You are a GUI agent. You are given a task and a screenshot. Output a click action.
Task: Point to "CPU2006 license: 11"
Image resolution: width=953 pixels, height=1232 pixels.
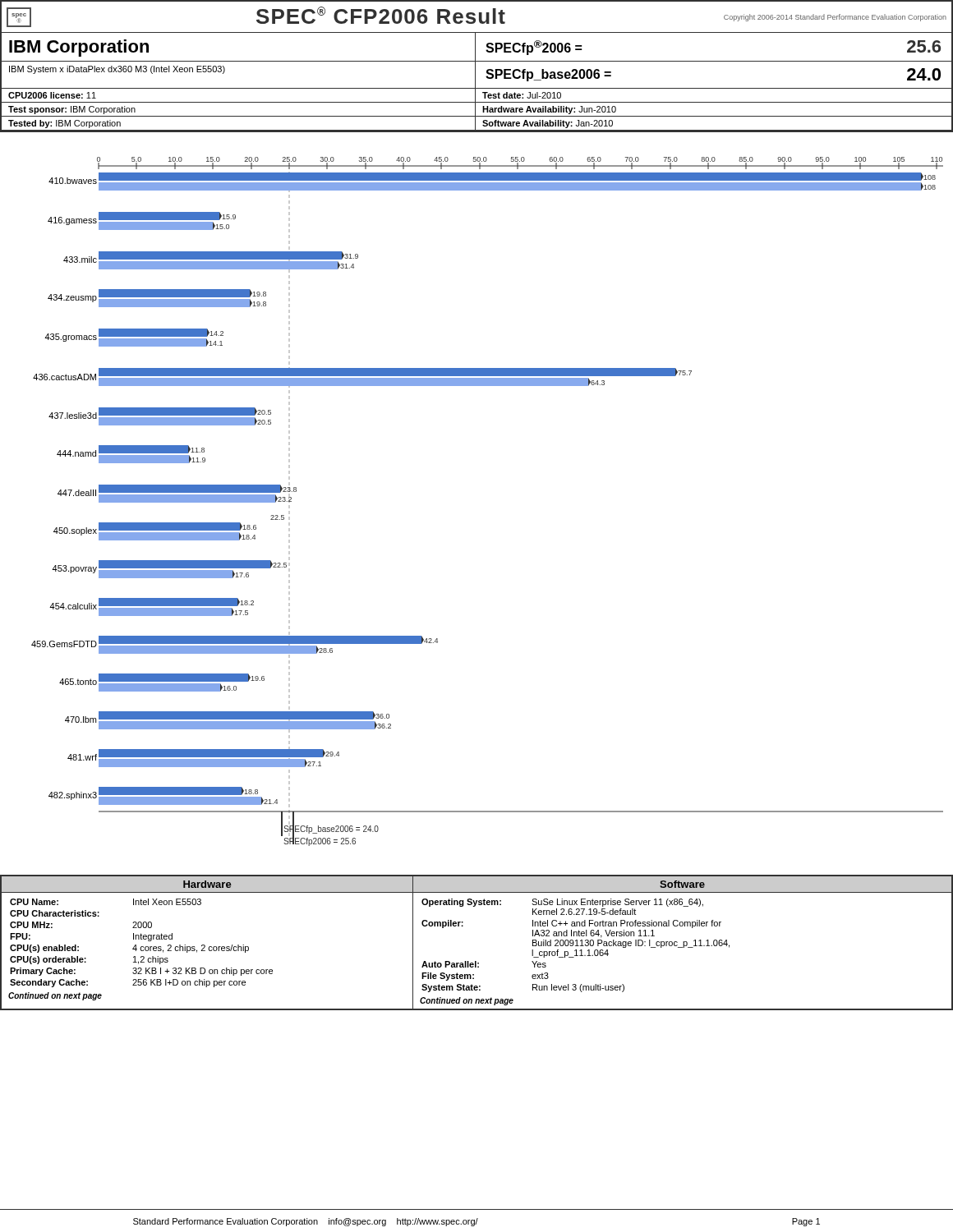pos(52,95)
